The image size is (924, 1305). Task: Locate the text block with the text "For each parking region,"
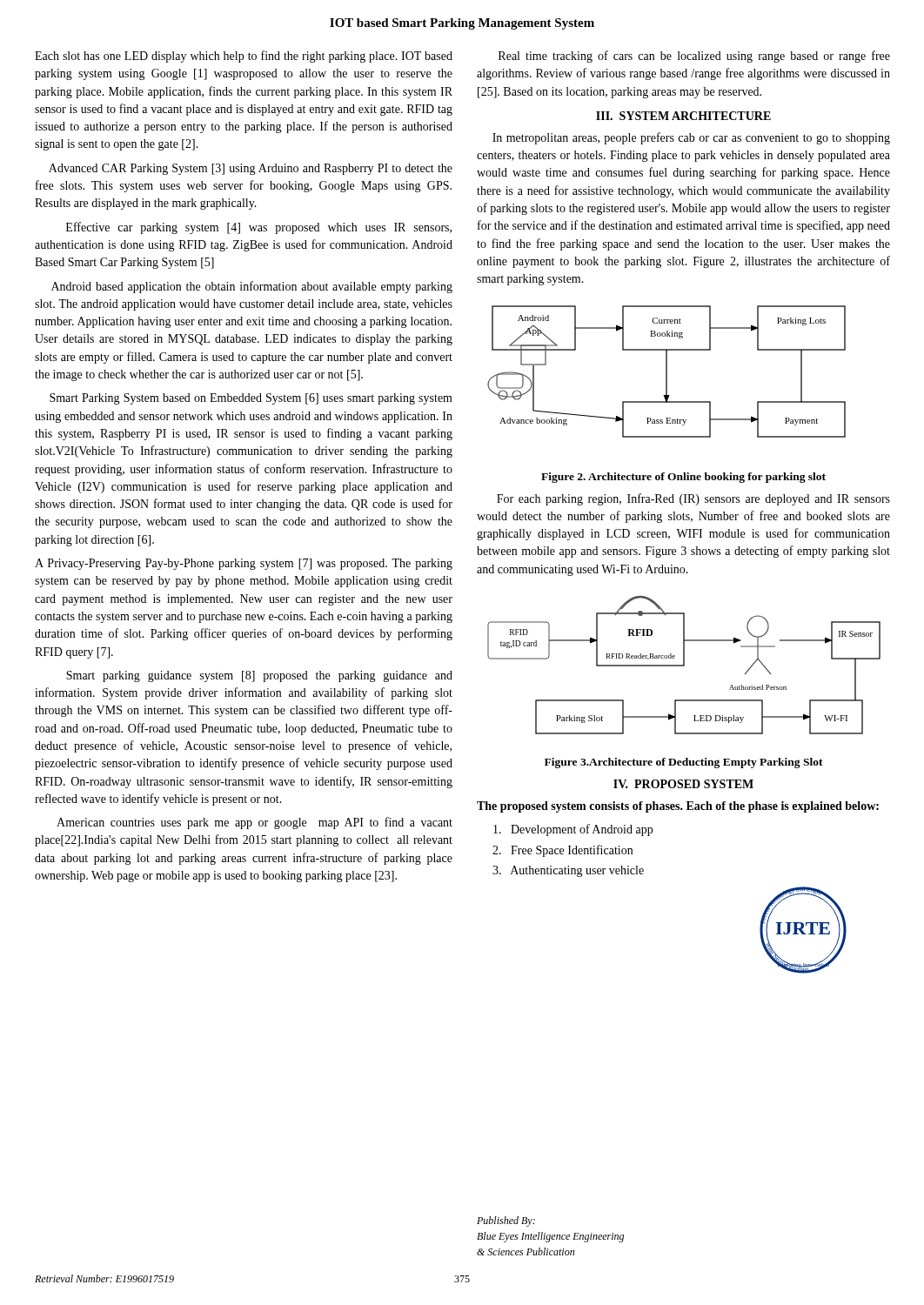[683, 534]
